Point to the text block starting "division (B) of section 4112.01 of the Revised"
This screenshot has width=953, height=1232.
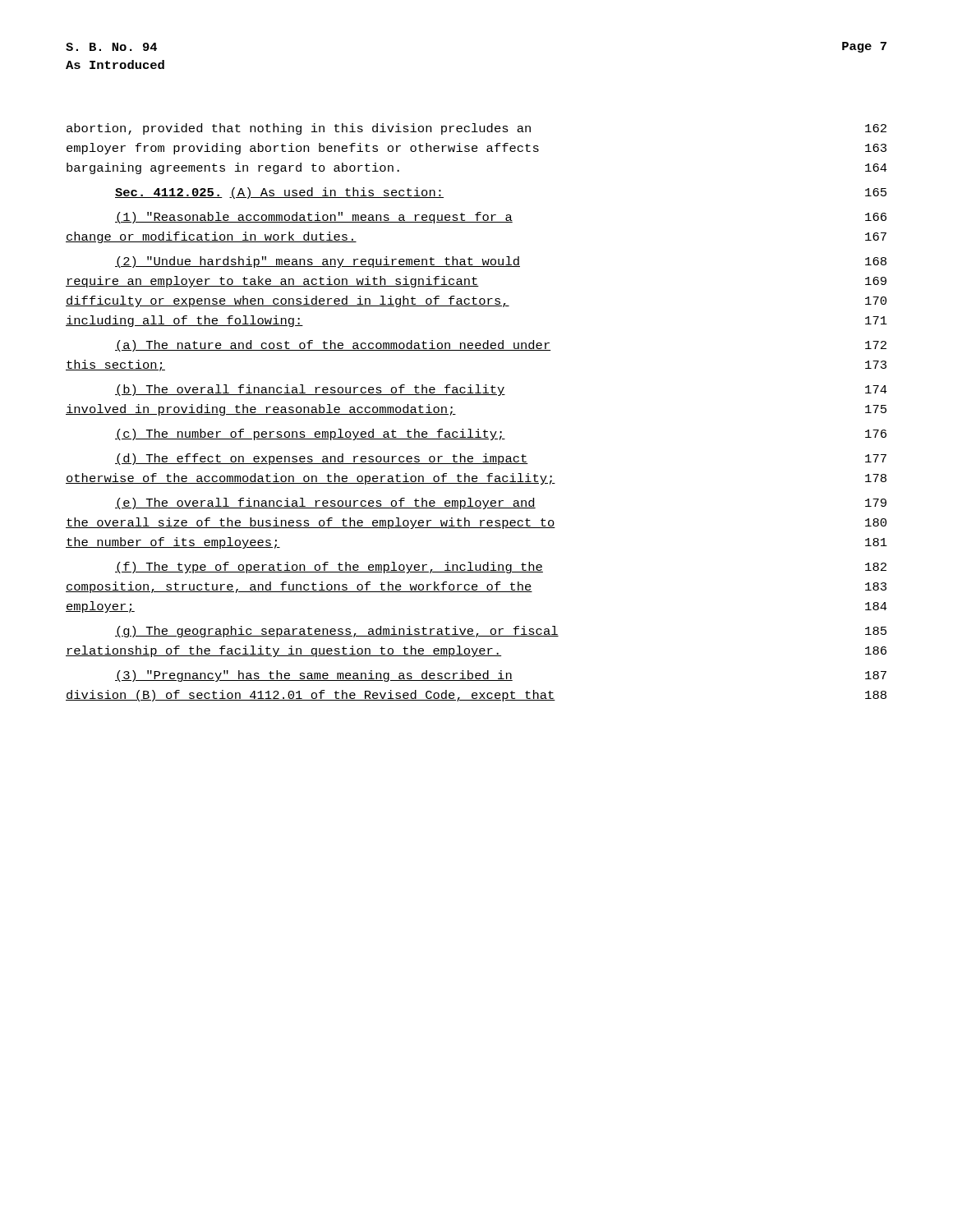coord(476,696)
